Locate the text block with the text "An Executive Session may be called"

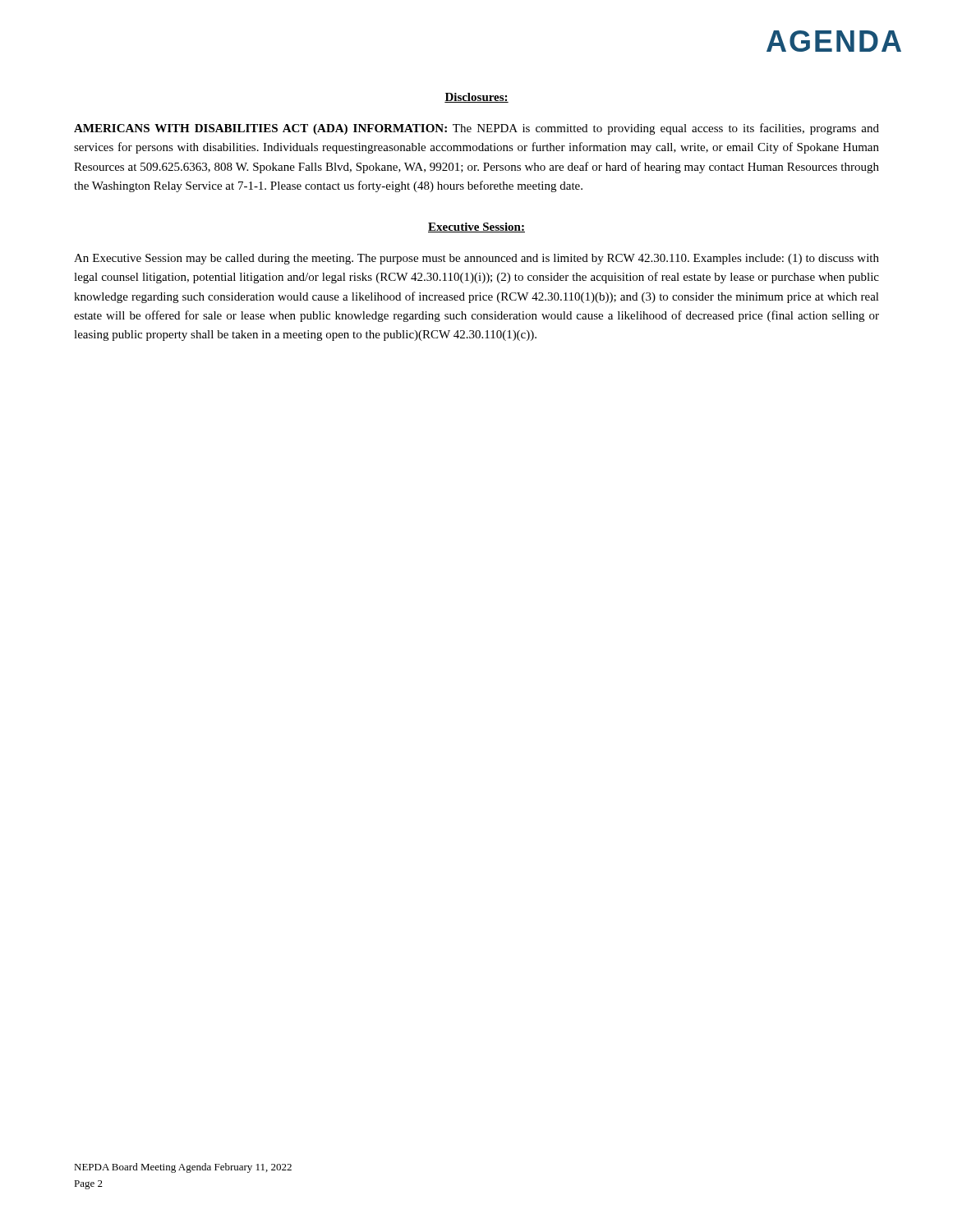(x=476, y=296)
